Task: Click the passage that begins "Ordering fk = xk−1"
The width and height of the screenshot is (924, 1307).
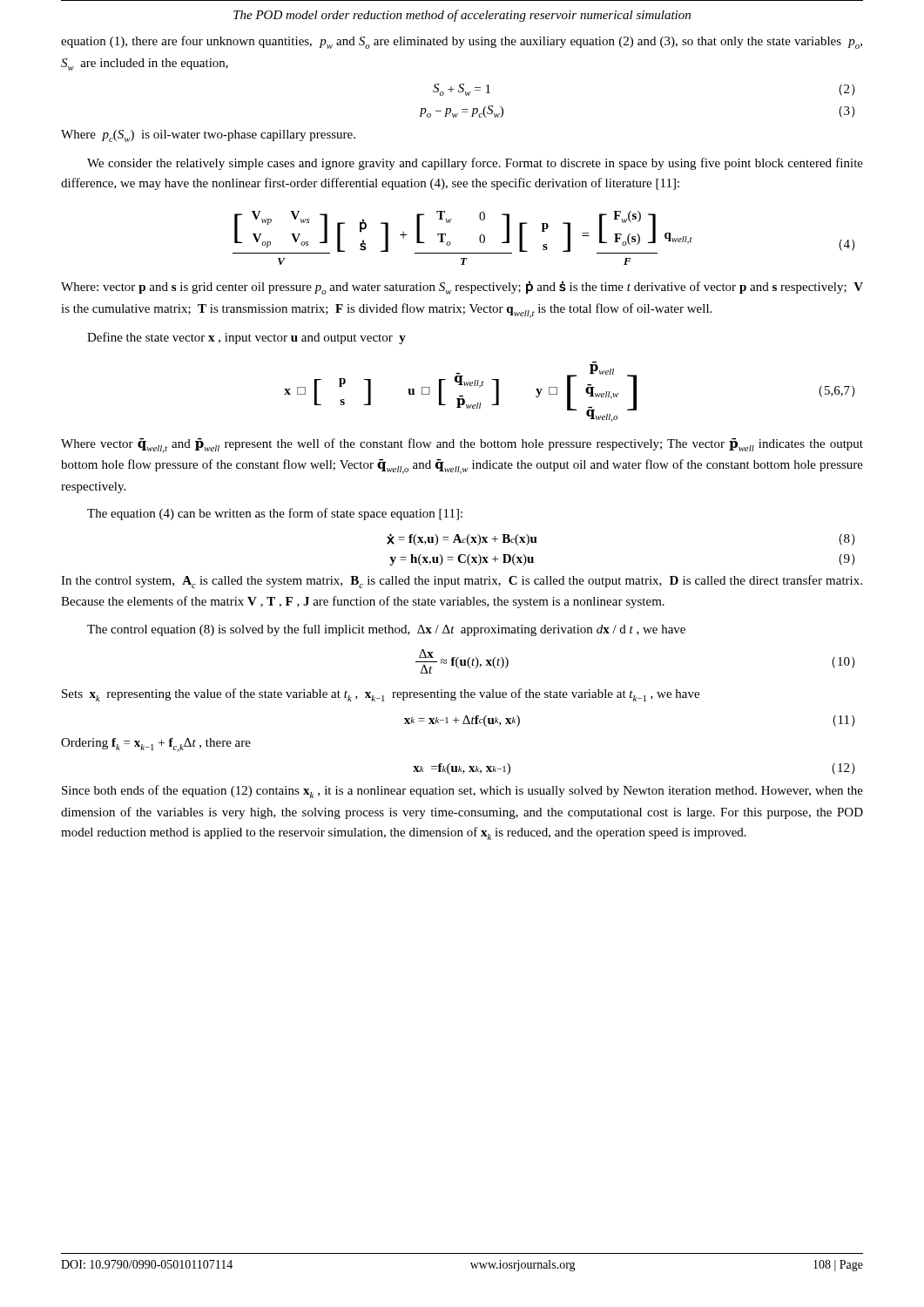Action: tap(156, 743)
